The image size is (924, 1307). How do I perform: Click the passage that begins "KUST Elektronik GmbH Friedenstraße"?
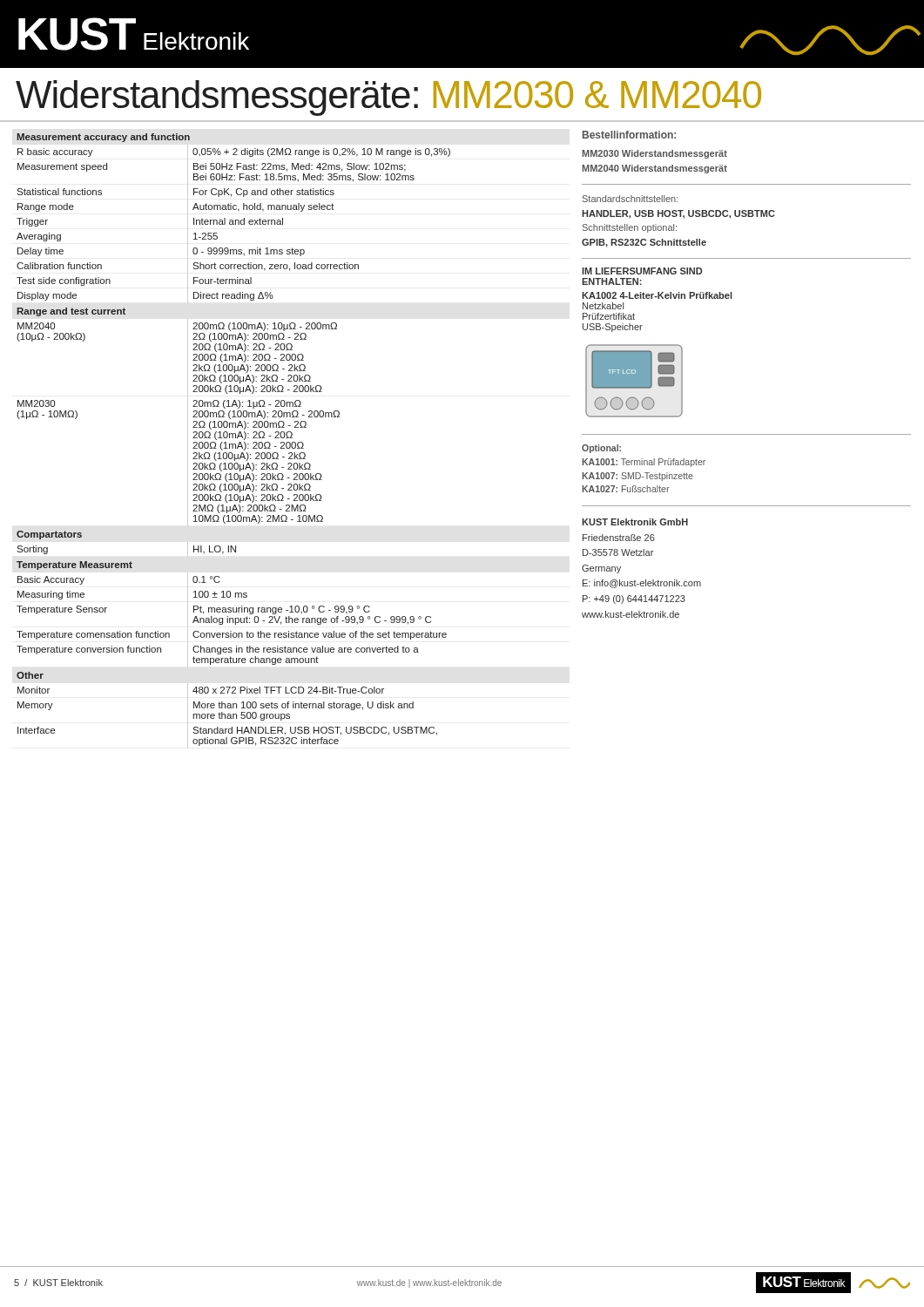[x=635, y=522]
